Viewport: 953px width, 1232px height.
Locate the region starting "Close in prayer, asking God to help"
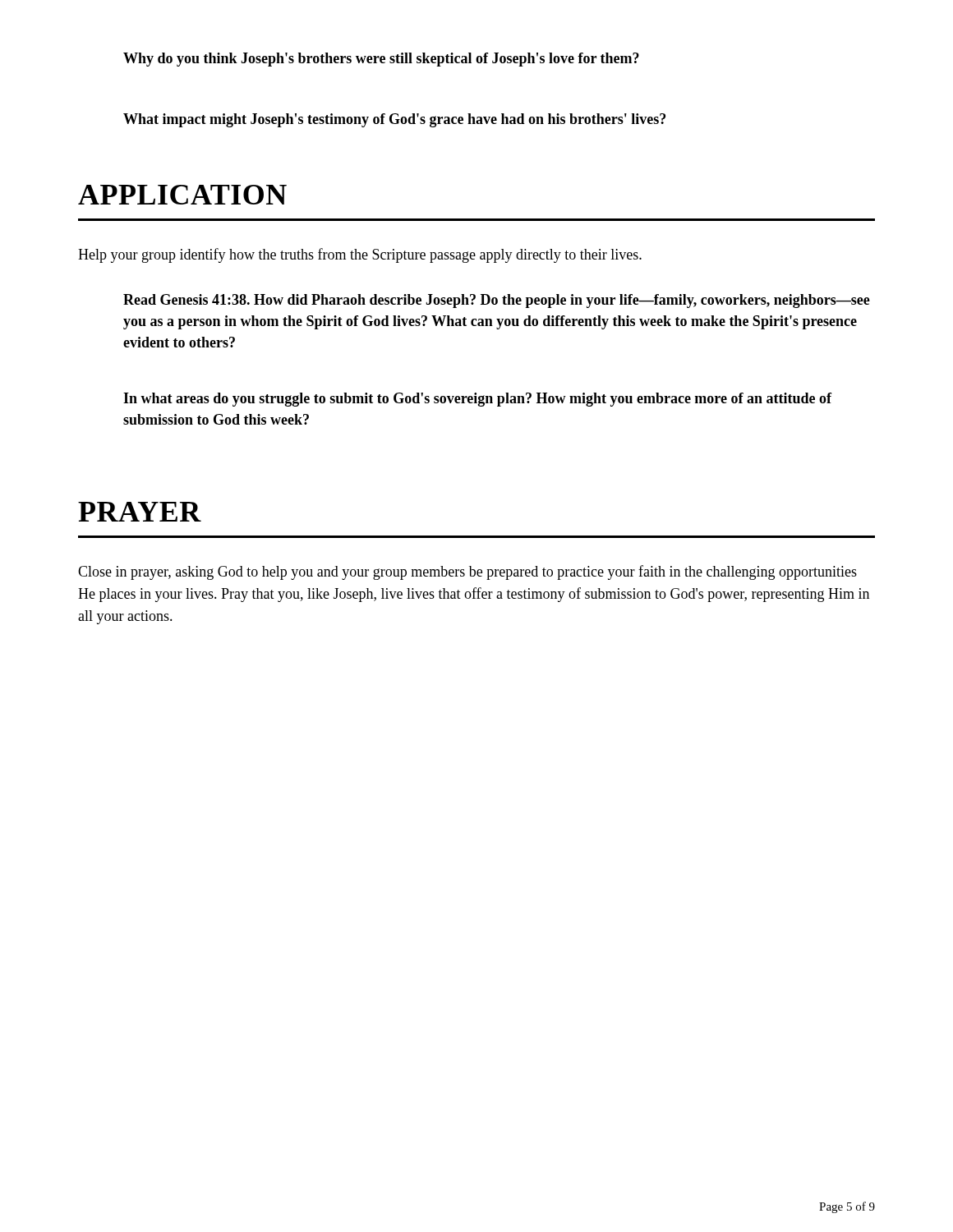click(x=476, y=594)
